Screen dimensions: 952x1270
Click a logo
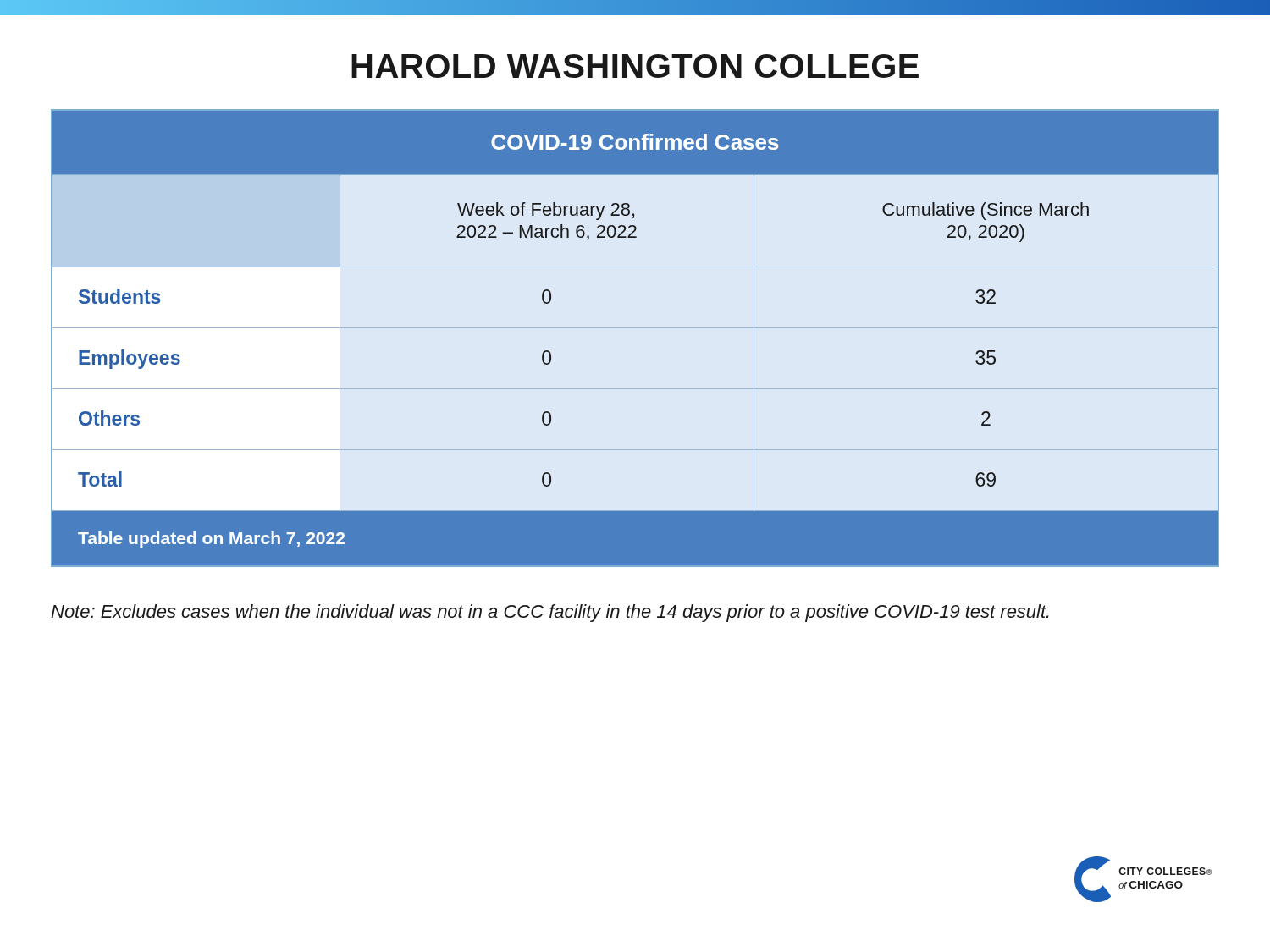coord(1143,879)
